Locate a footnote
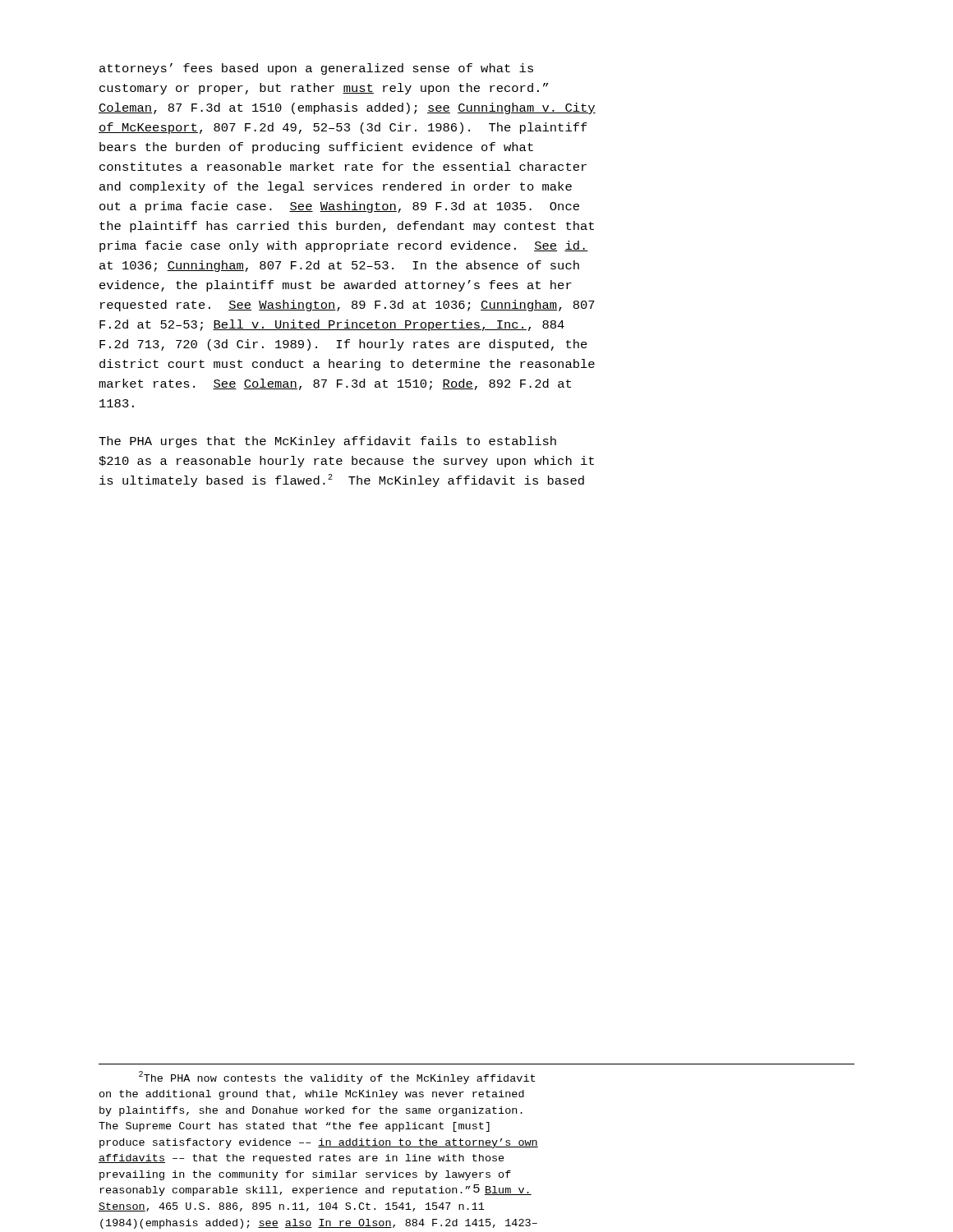The width and height of the screenshot is (953, 1232). click(476, 1151)
